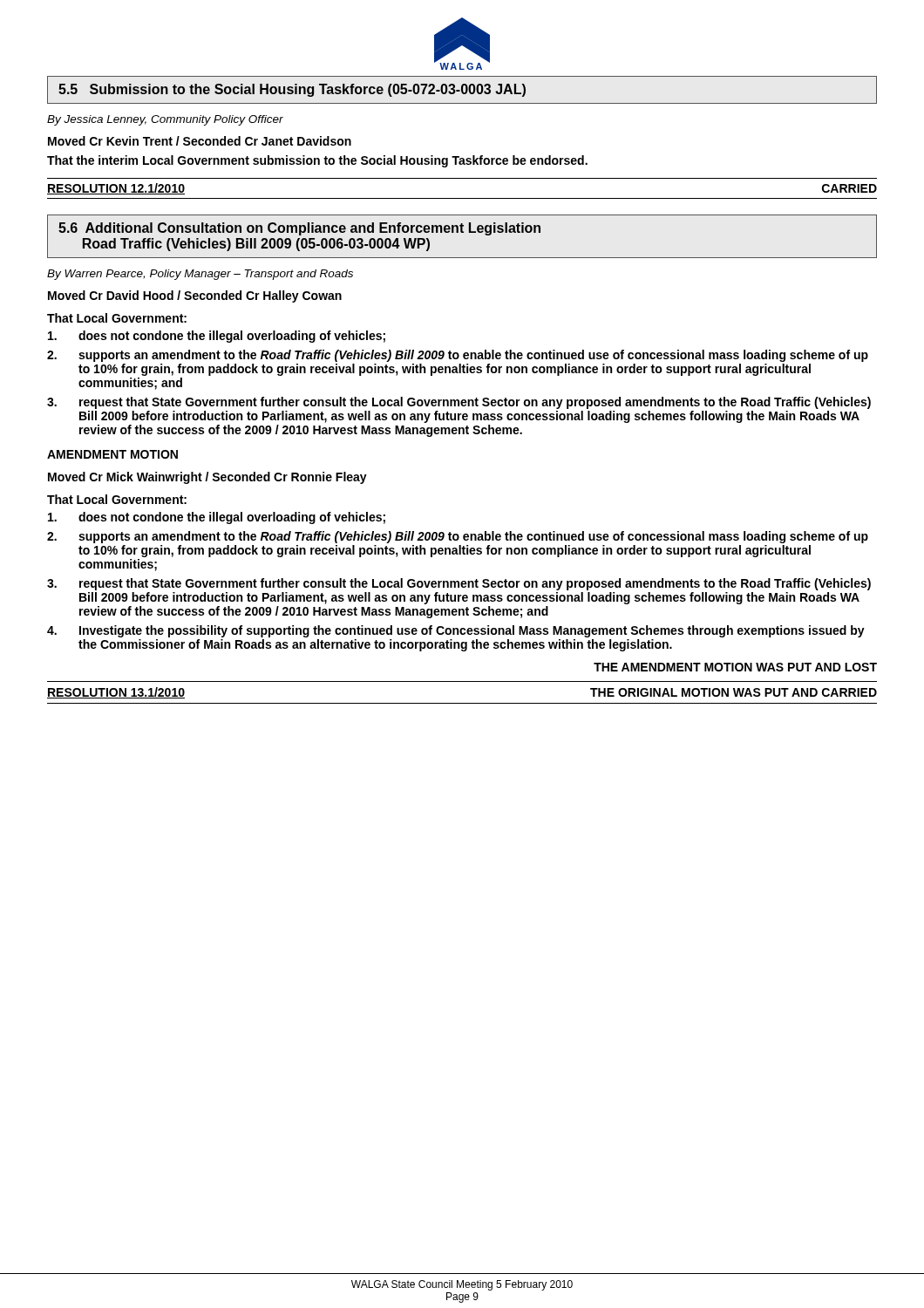Click on the text block with the text "By Jessica Lenney,"

click(165, 119)
